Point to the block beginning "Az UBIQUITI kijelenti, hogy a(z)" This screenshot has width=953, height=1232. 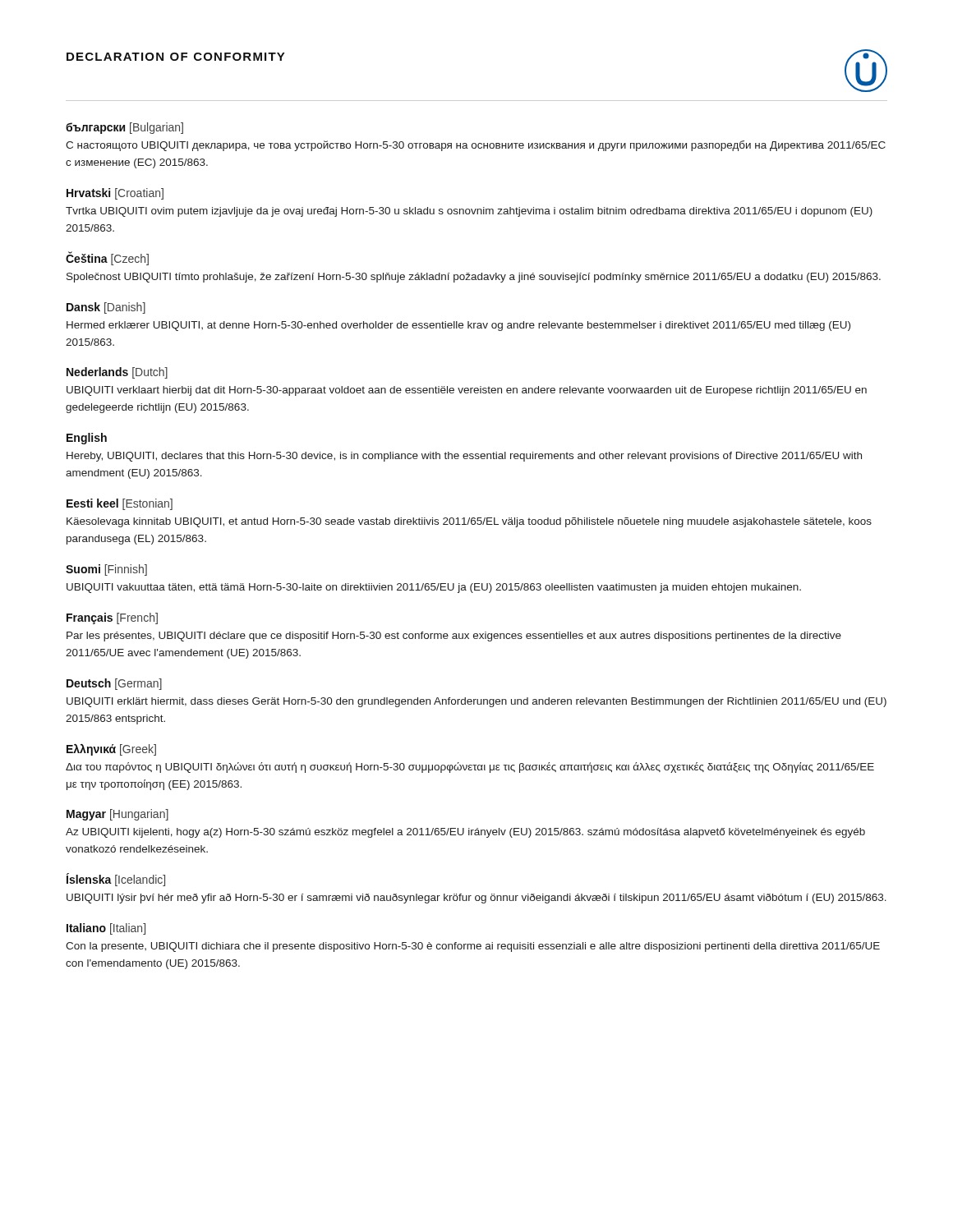[466, 841]
